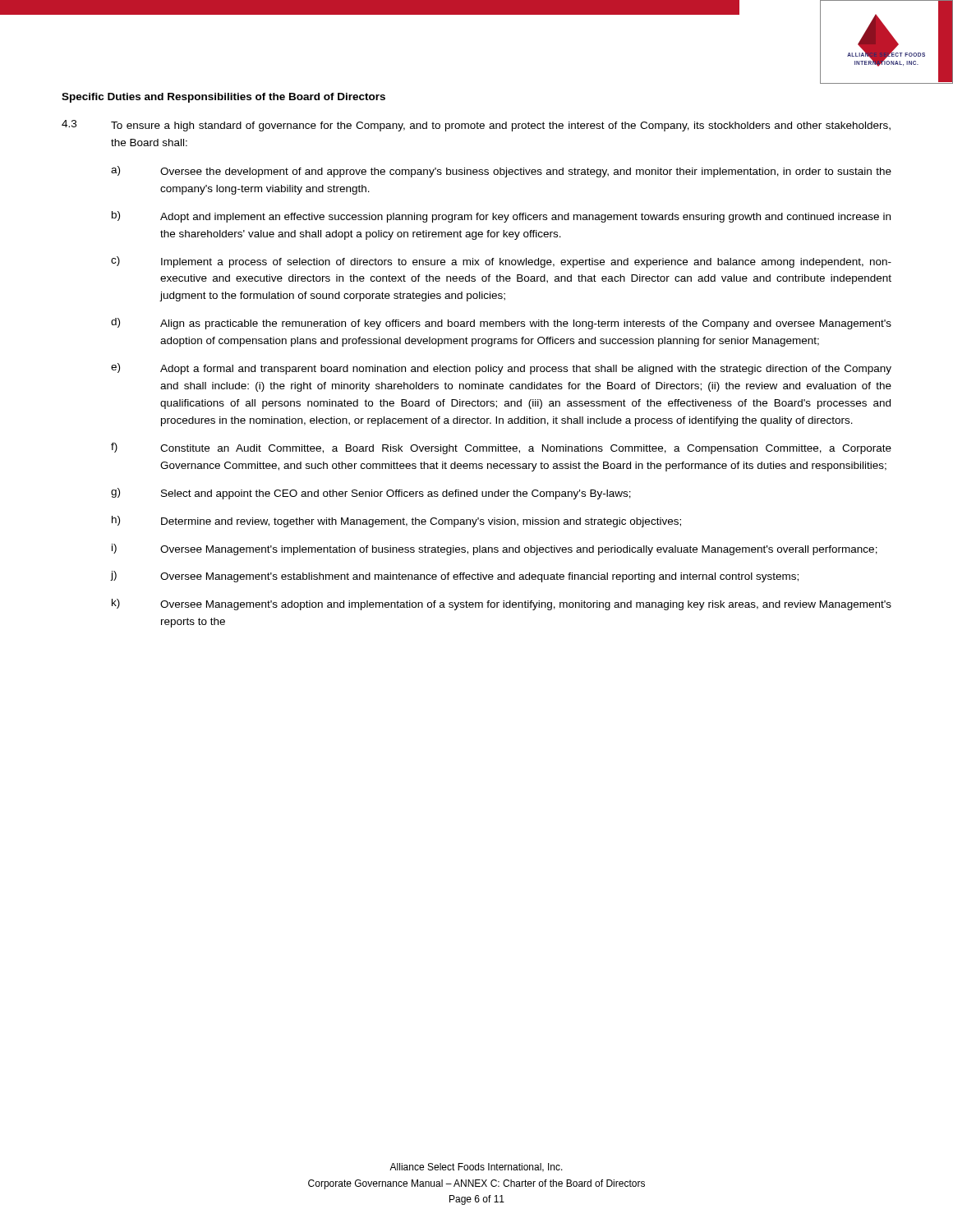Navigate to the text block starting "Implement a process of"
The height and width of the screenshot is (1232, 953).
tap(526, 278)
